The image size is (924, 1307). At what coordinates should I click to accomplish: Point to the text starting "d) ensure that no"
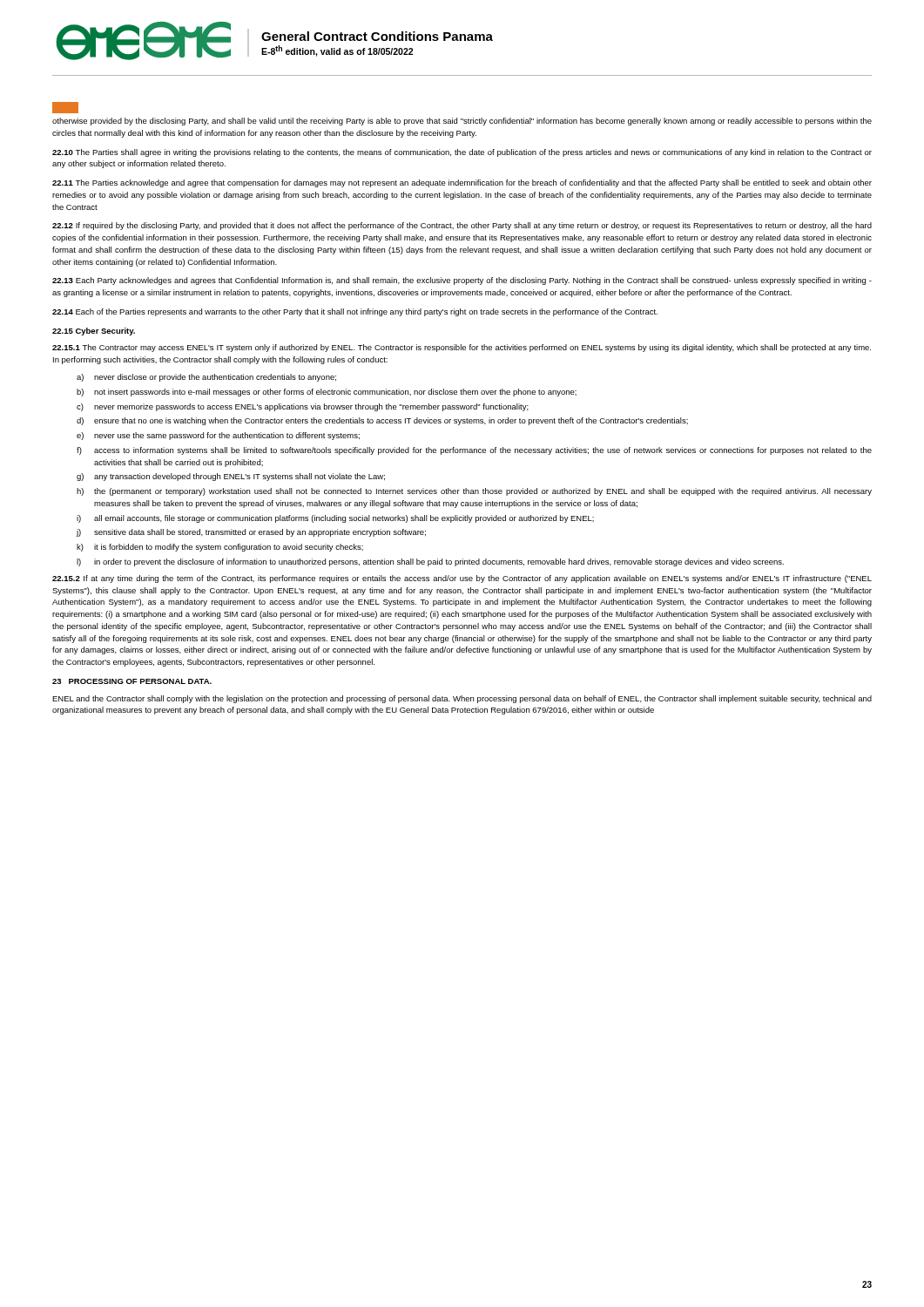(474, 421)
